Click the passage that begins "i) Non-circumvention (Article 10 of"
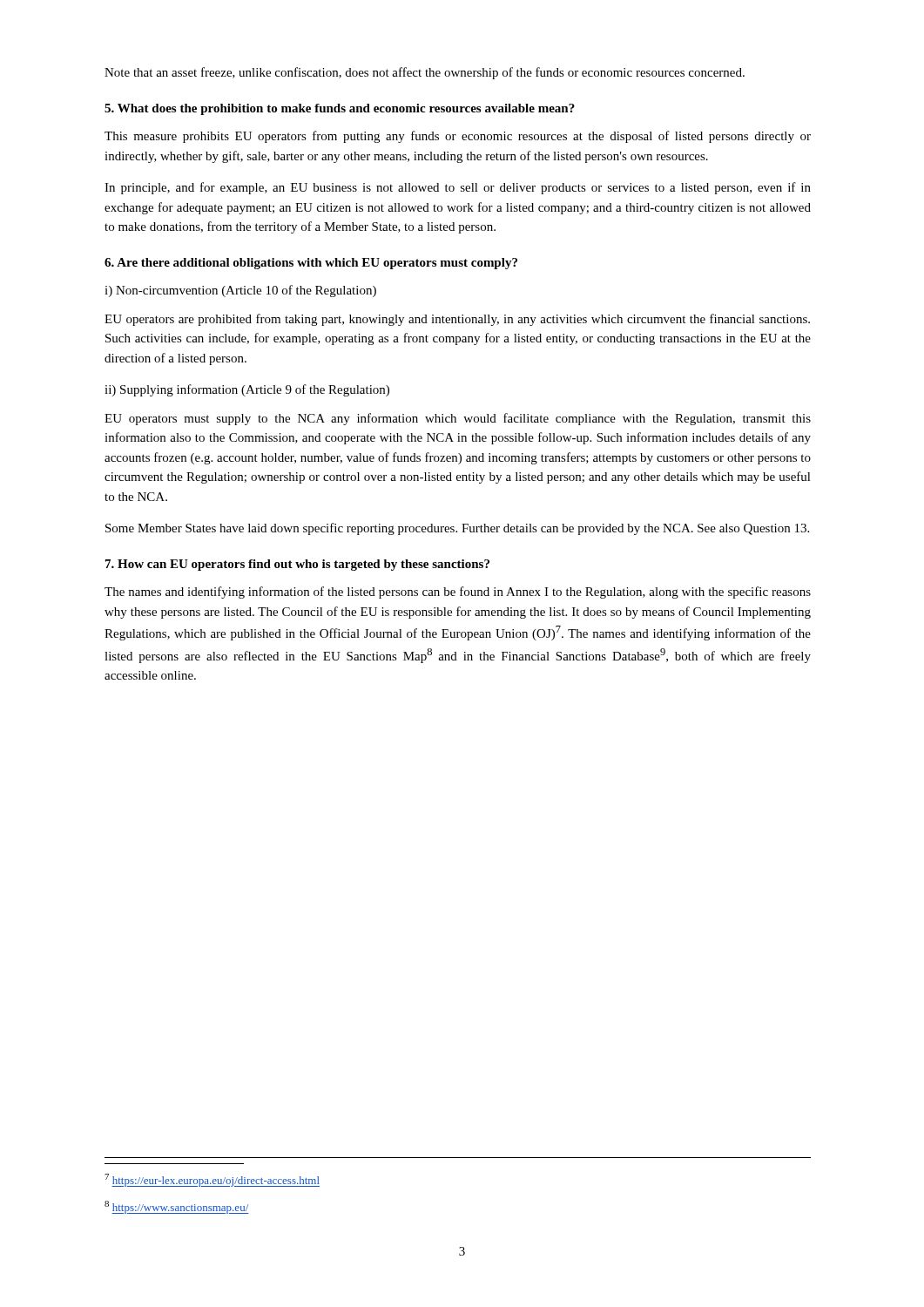 click(241, 290)
